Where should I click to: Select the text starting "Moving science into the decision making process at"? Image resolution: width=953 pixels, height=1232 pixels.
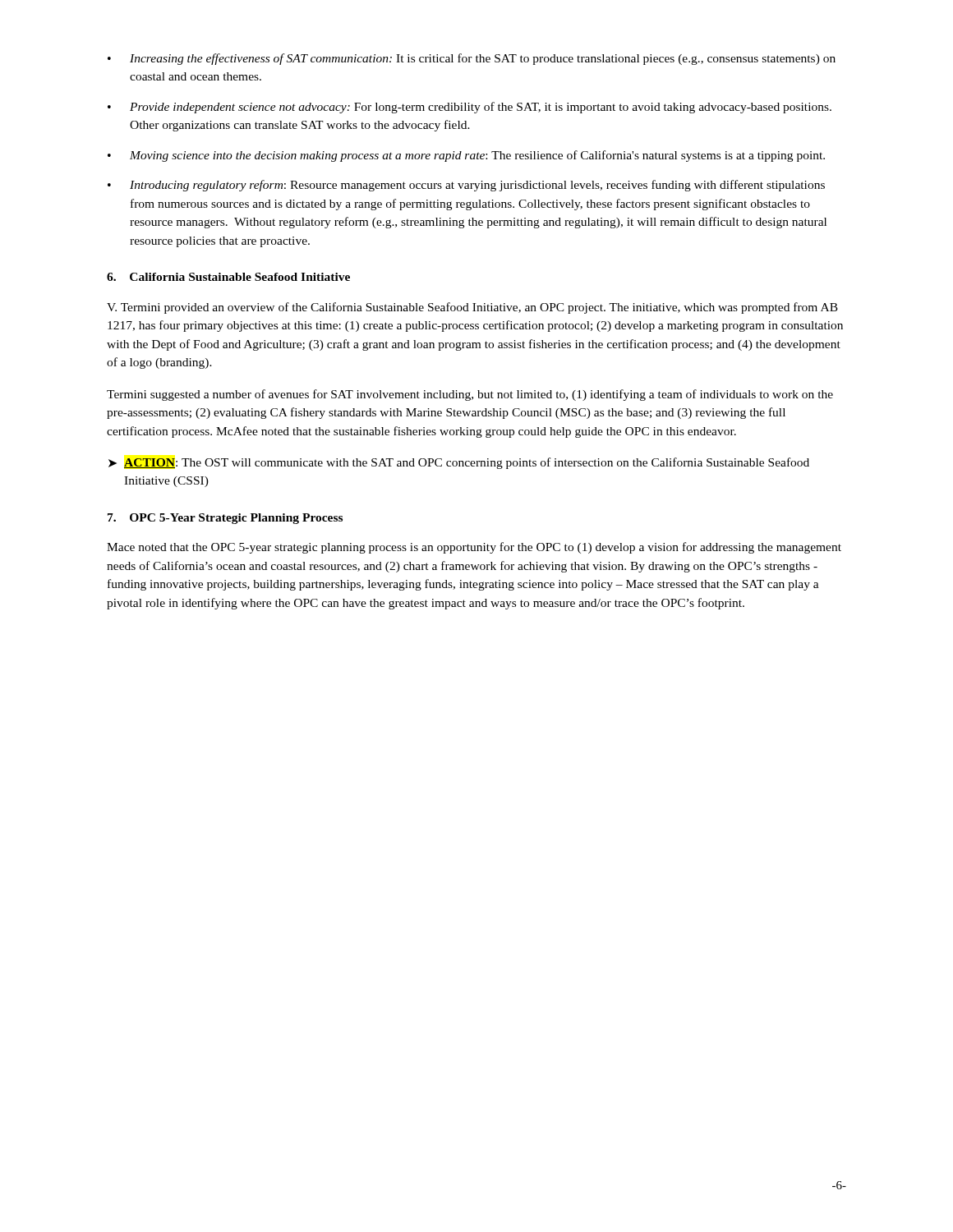click(x=478, y=155)
